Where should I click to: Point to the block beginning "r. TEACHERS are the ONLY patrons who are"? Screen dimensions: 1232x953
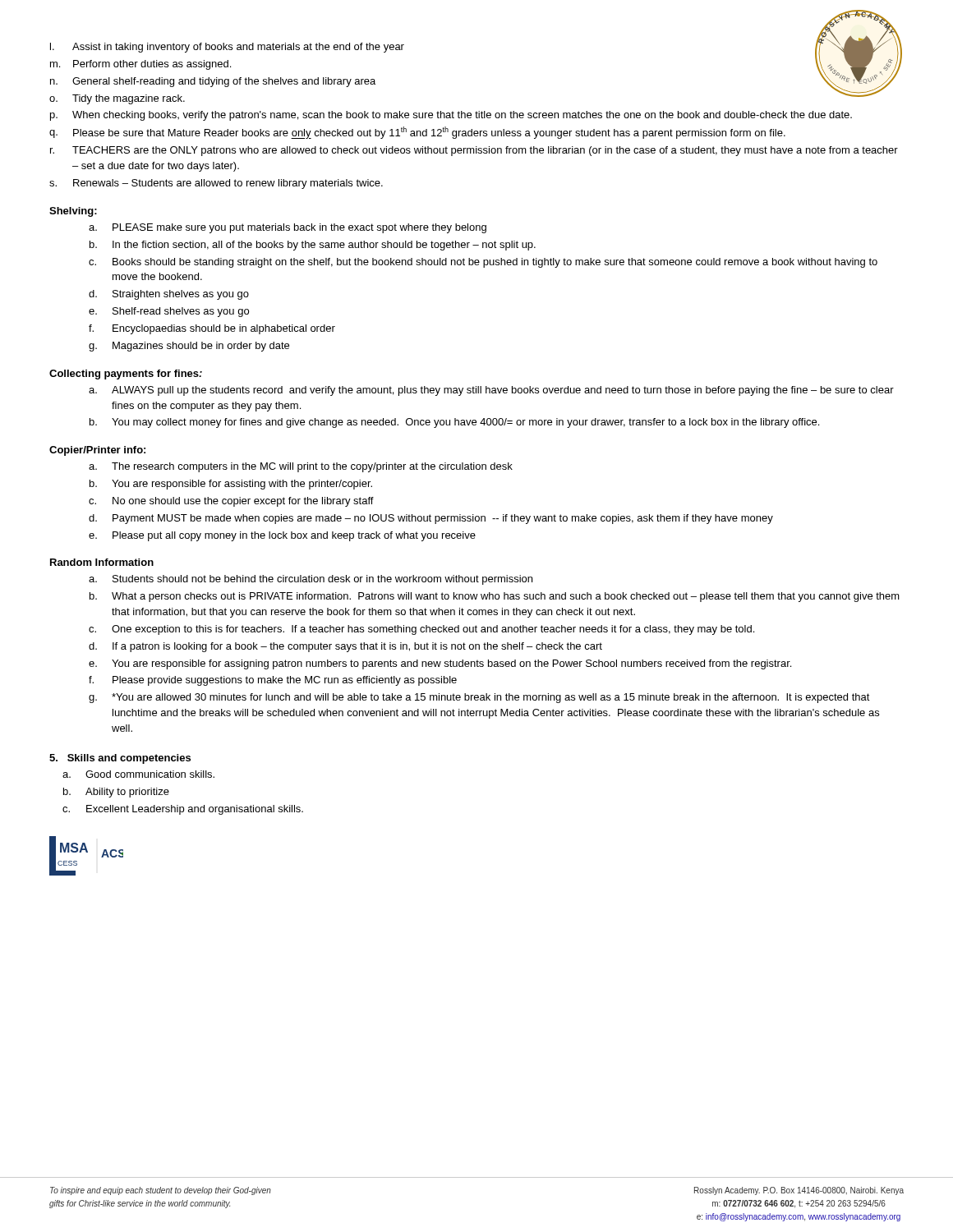pos(476,159)
